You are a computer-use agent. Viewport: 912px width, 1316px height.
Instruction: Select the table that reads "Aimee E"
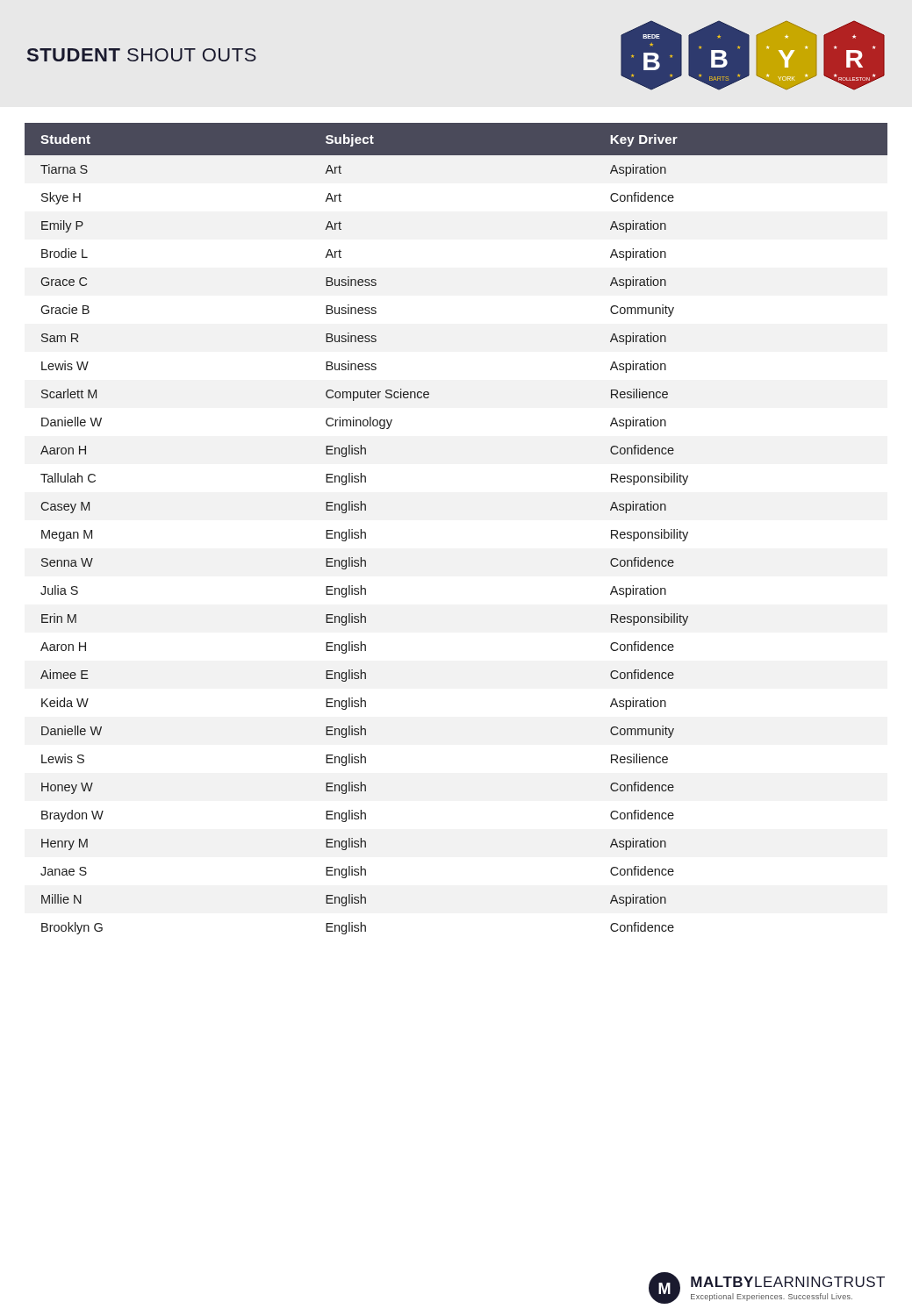(456, 532)
